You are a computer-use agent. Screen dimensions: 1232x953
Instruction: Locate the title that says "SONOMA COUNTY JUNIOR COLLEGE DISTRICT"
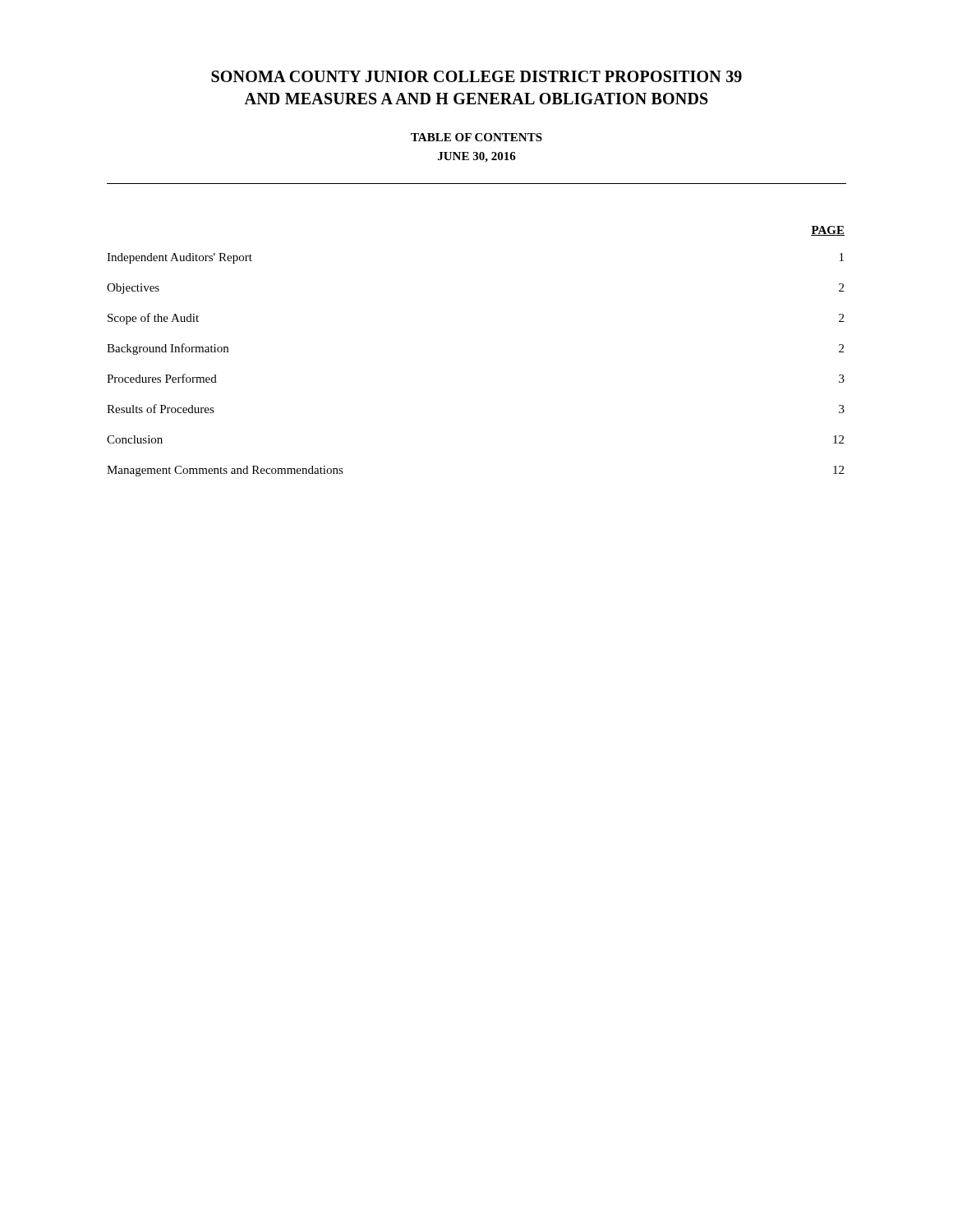click(x=476, y=88)
